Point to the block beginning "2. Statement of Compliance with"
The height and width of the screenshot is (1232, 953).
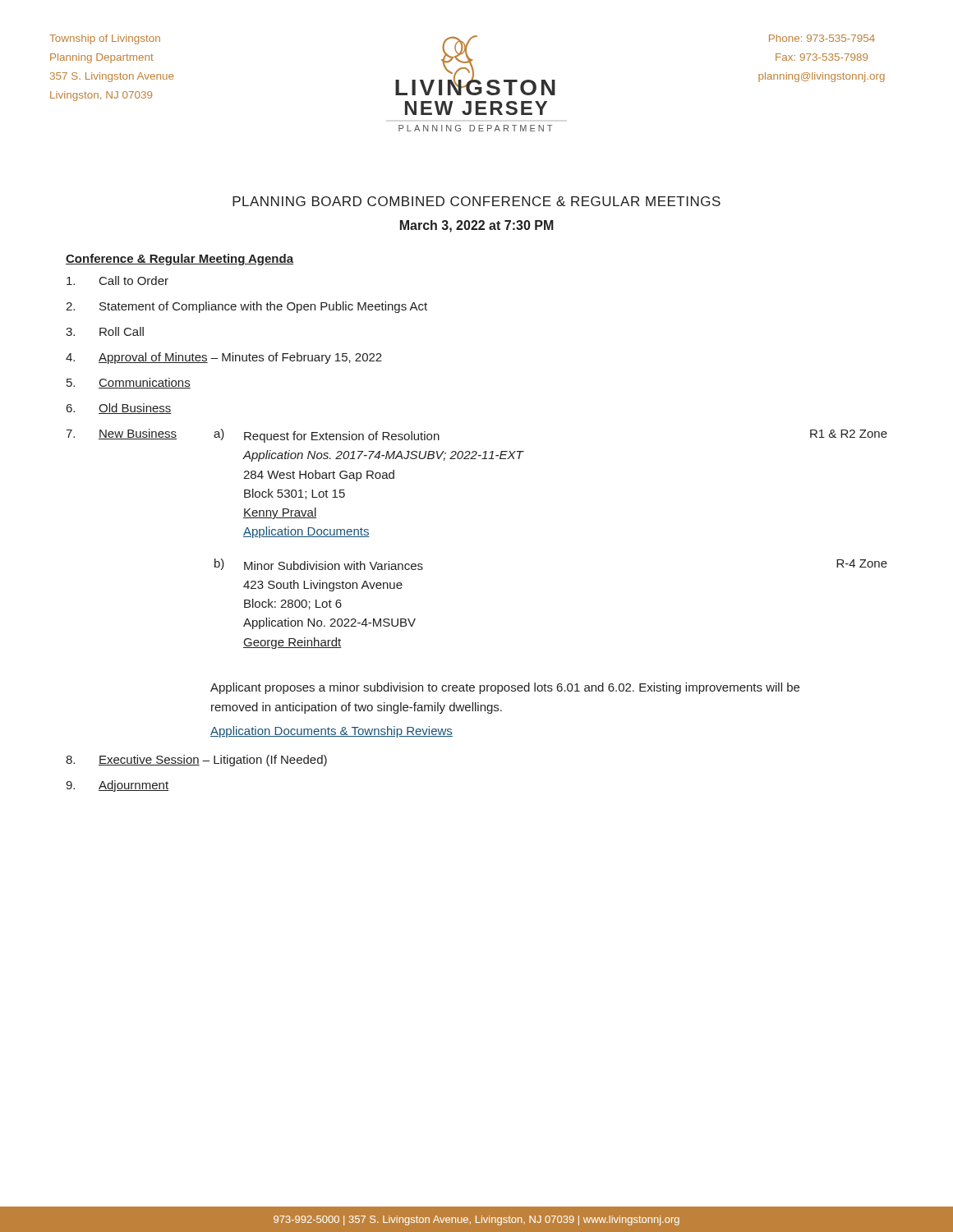coord(246,307)
